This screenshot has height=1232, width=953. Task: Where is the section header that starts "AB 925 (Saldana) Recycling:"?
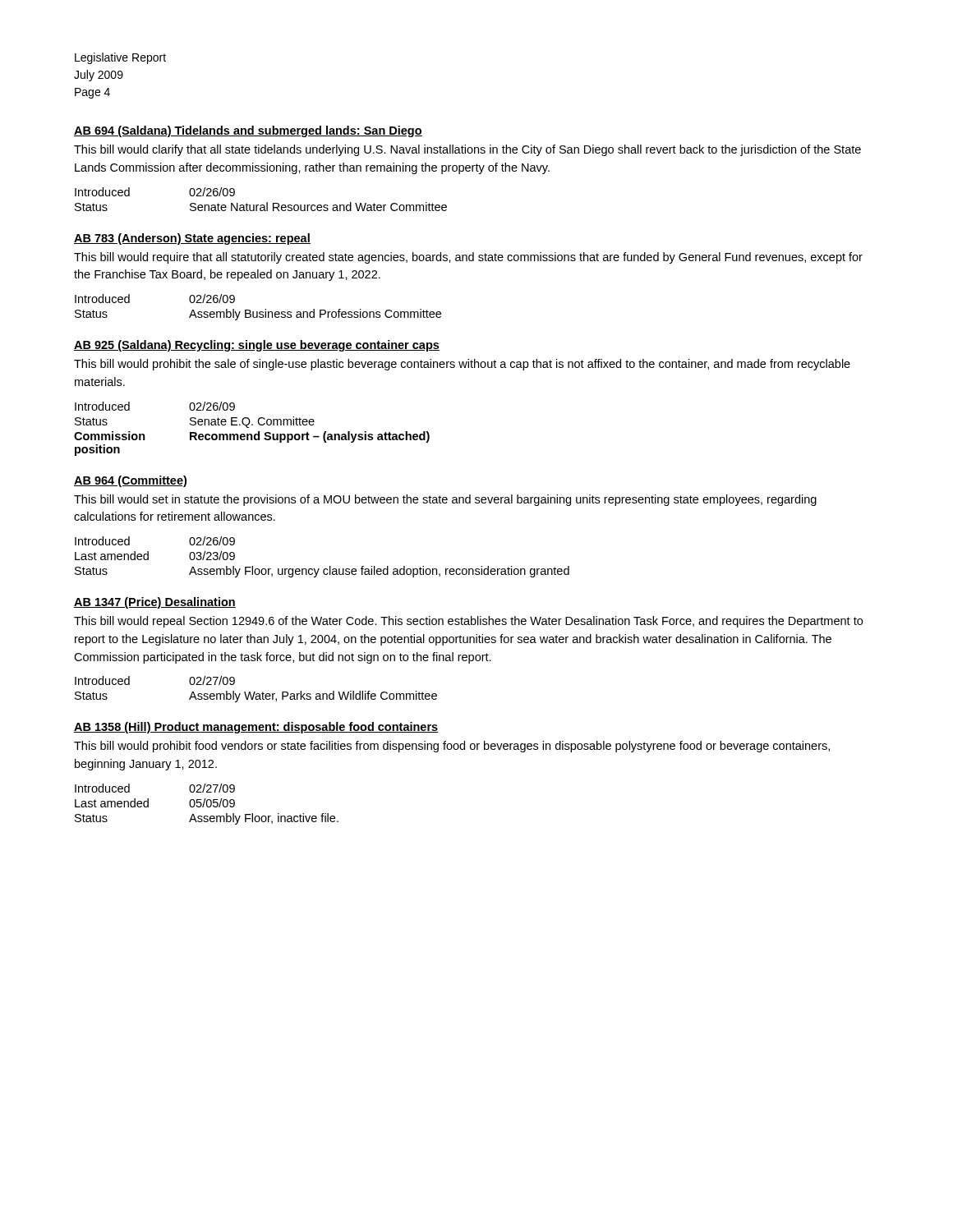tap(257, 345)
